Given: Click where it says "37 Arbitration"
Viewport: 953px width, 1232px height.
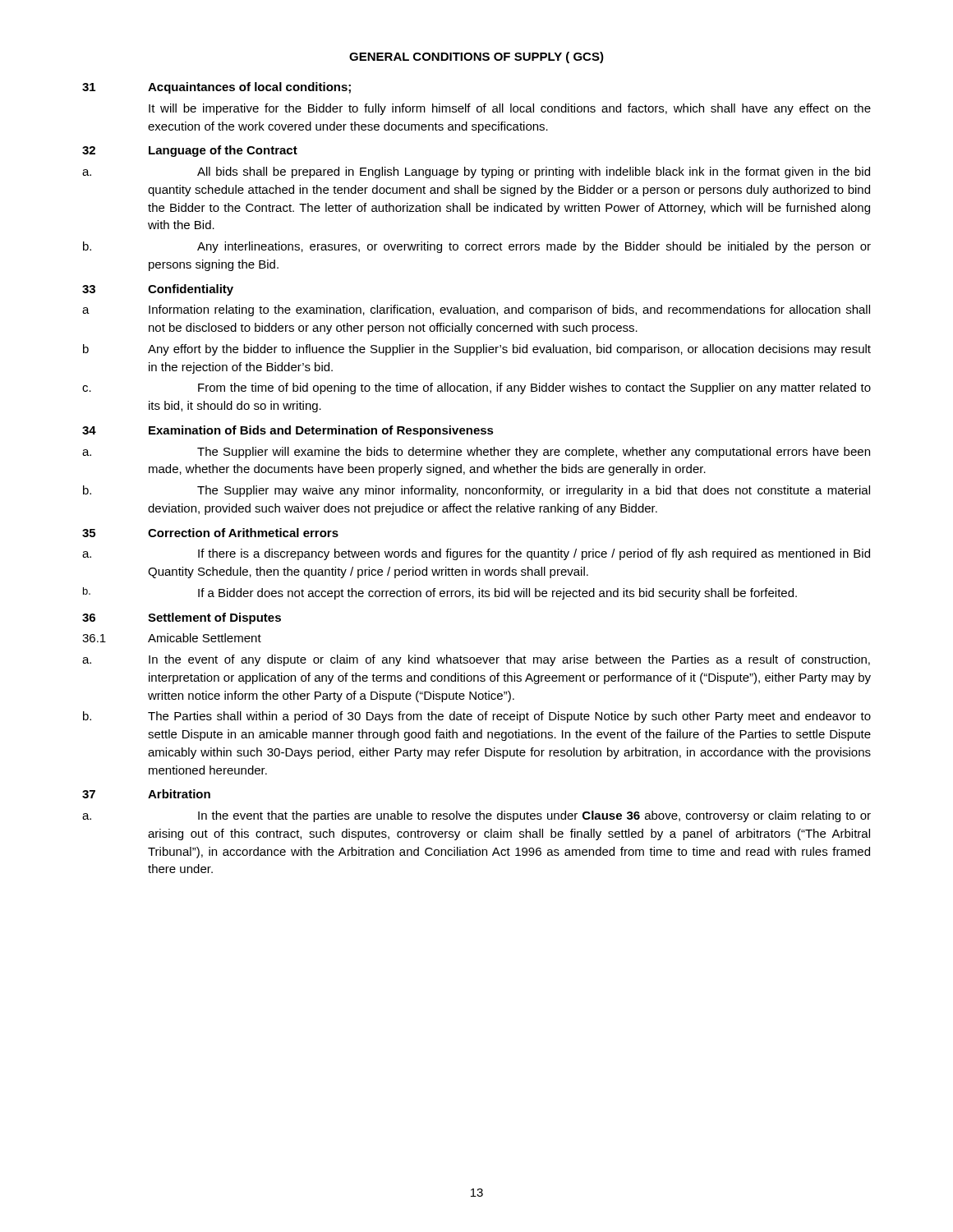Looking at the screenshot, I should point(146,794).
